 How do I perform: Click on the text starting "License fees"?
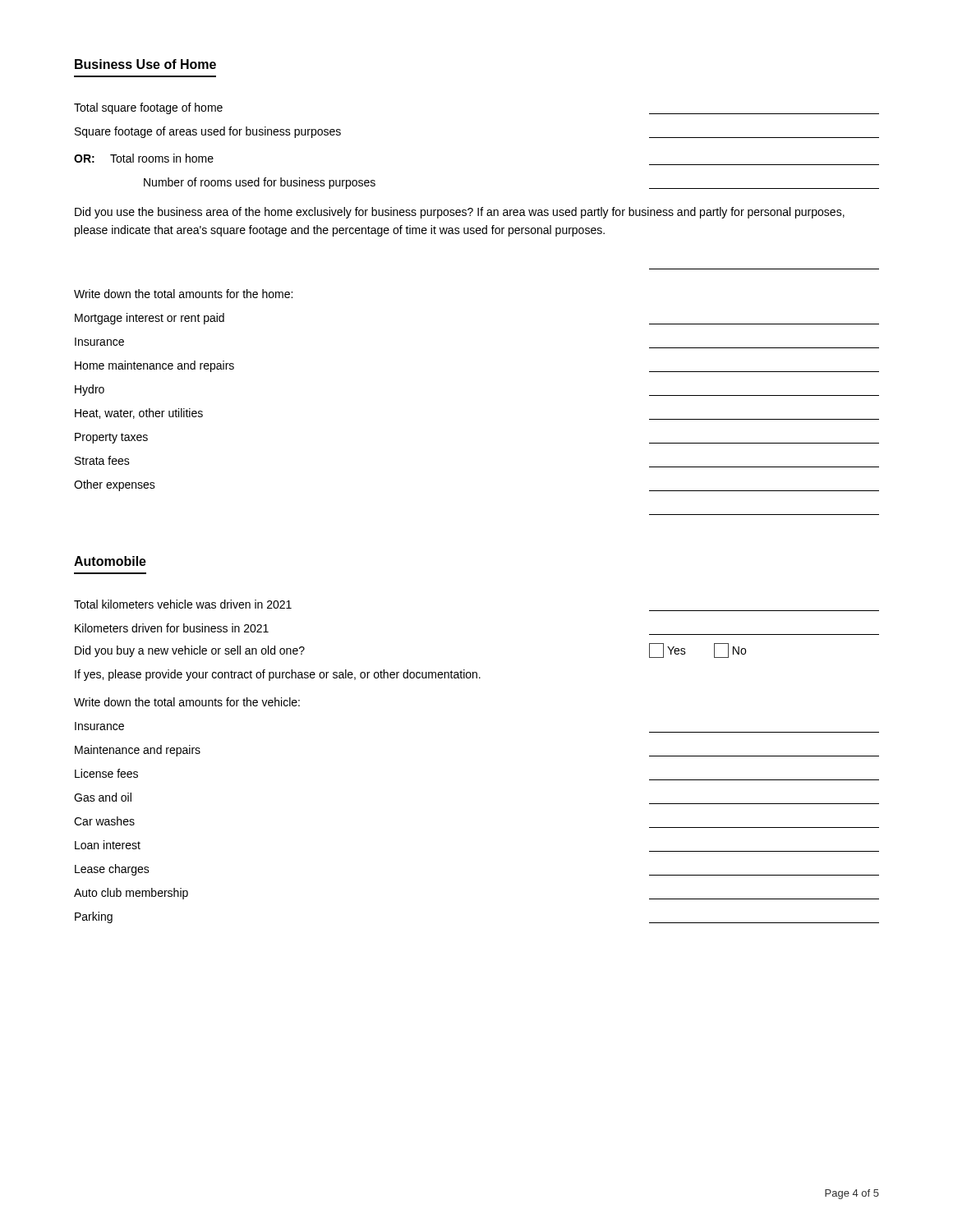106,773
